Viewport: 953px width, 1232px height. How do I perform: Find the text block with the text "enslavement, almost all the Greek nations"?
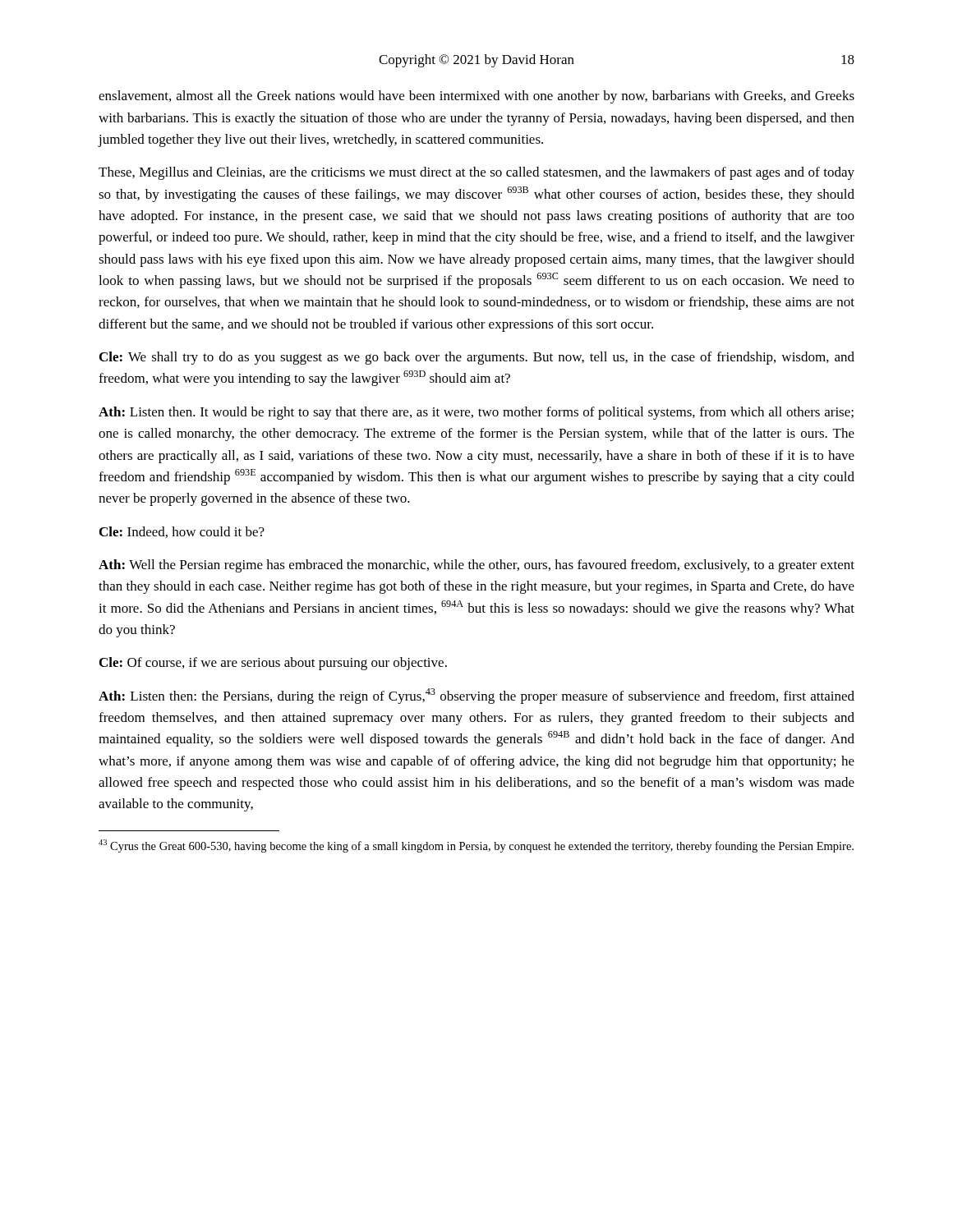[476, 118]
